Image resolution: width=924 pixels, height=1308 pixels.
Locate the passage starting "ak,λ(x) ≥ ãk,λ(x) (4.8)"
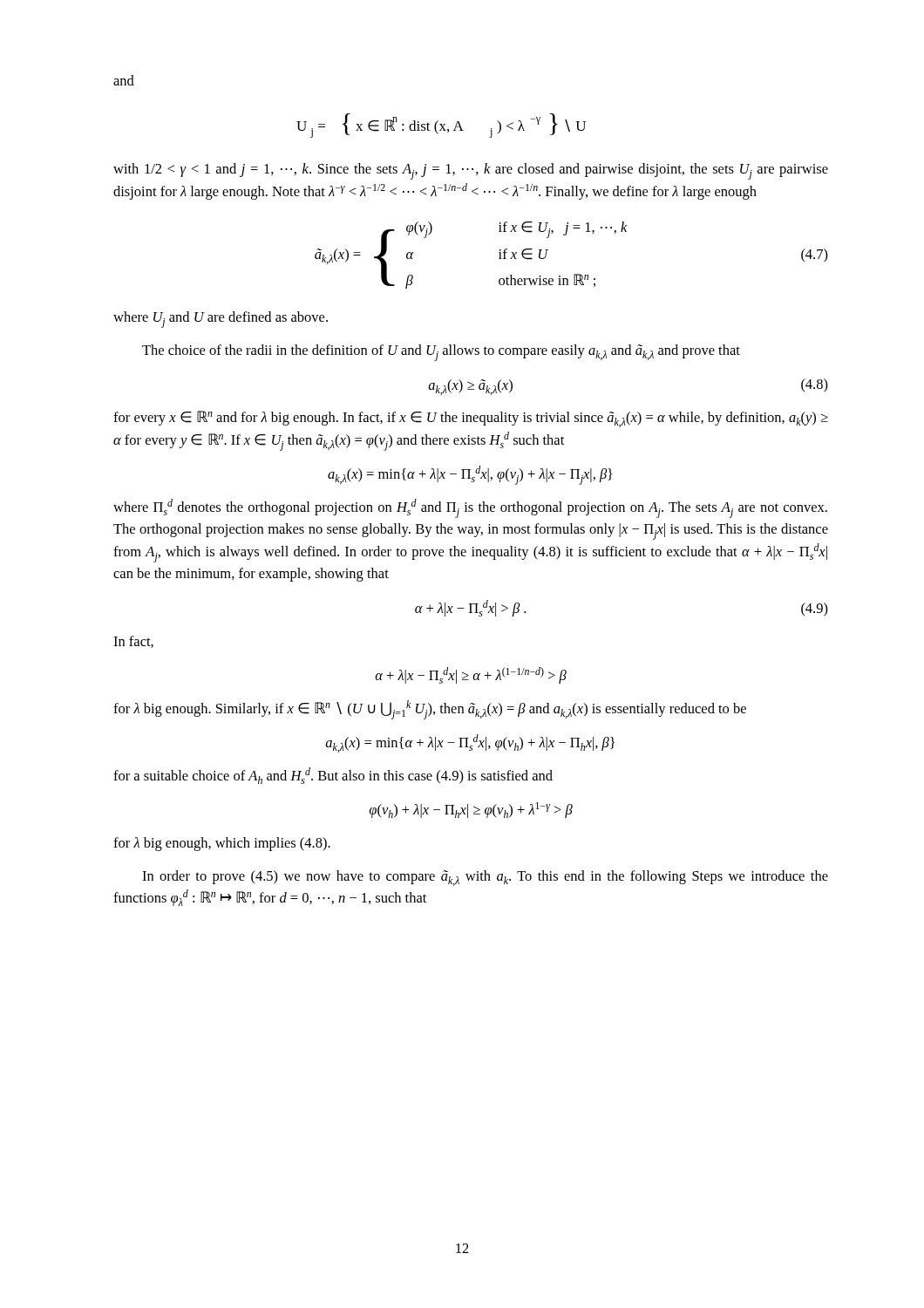point(470,387)
